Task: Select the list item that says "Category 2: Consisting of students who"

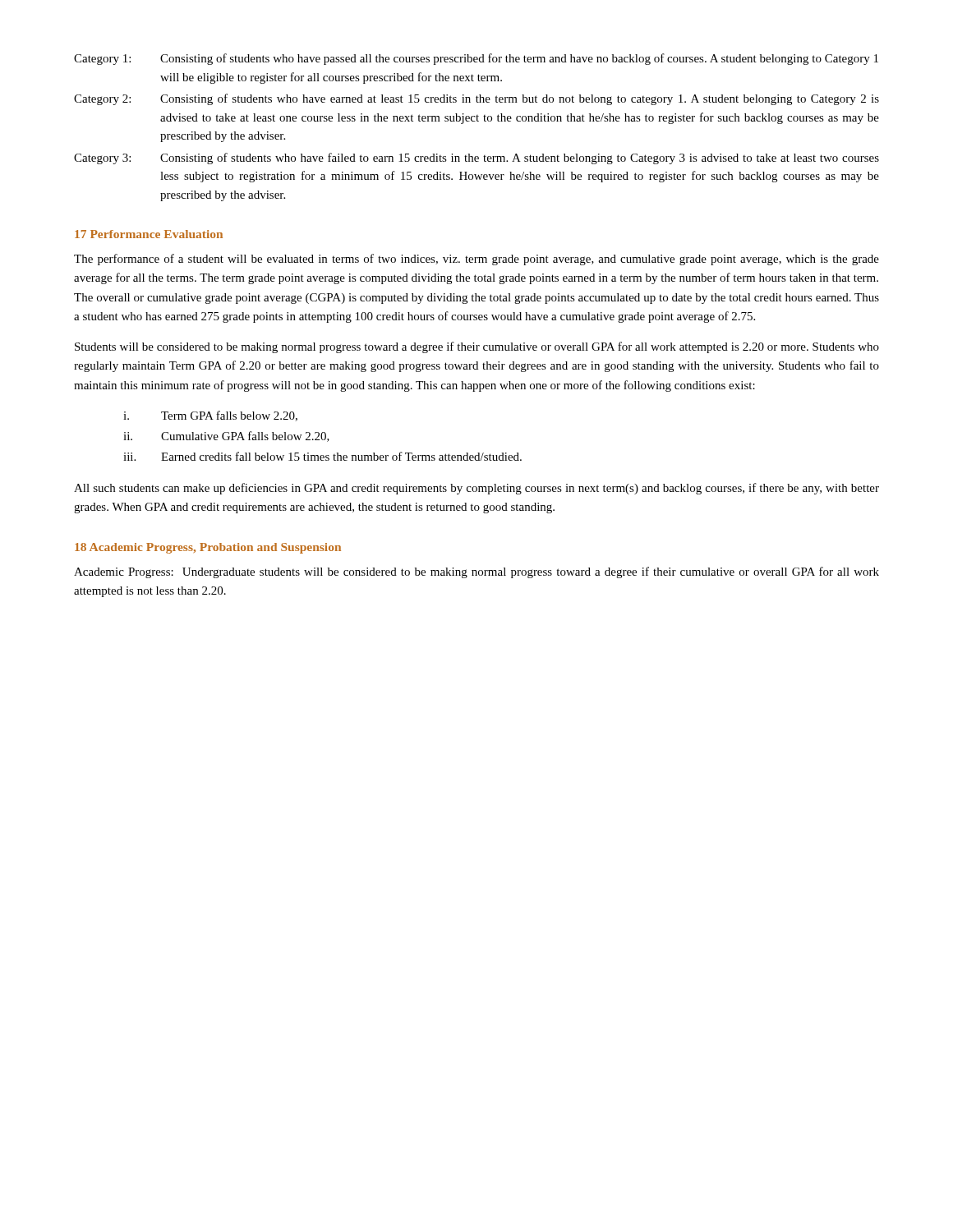Action: coord(476,117)
